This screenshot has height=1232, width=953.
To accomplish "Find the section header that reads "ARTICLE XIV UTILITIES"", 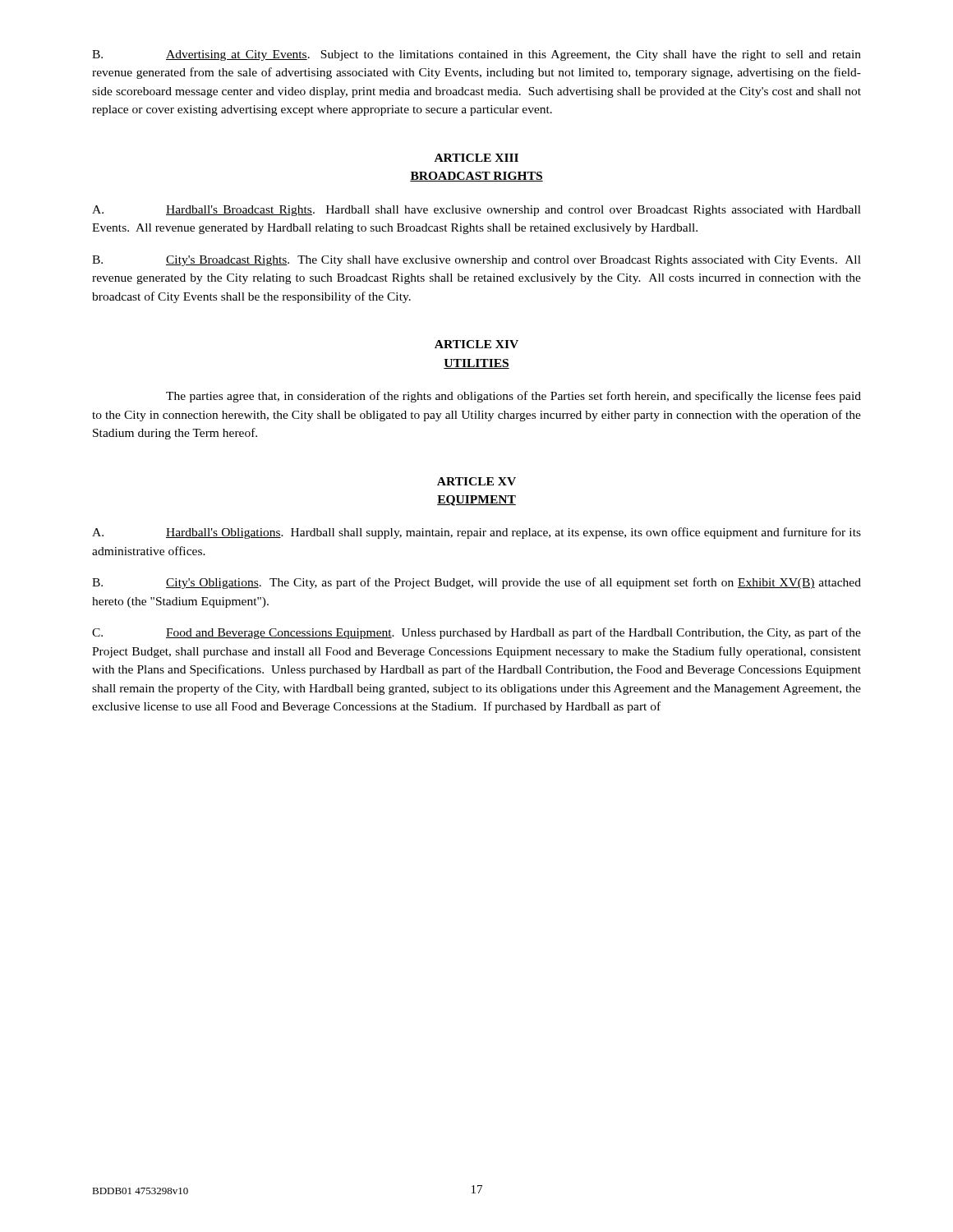I will tap(476, 354).
